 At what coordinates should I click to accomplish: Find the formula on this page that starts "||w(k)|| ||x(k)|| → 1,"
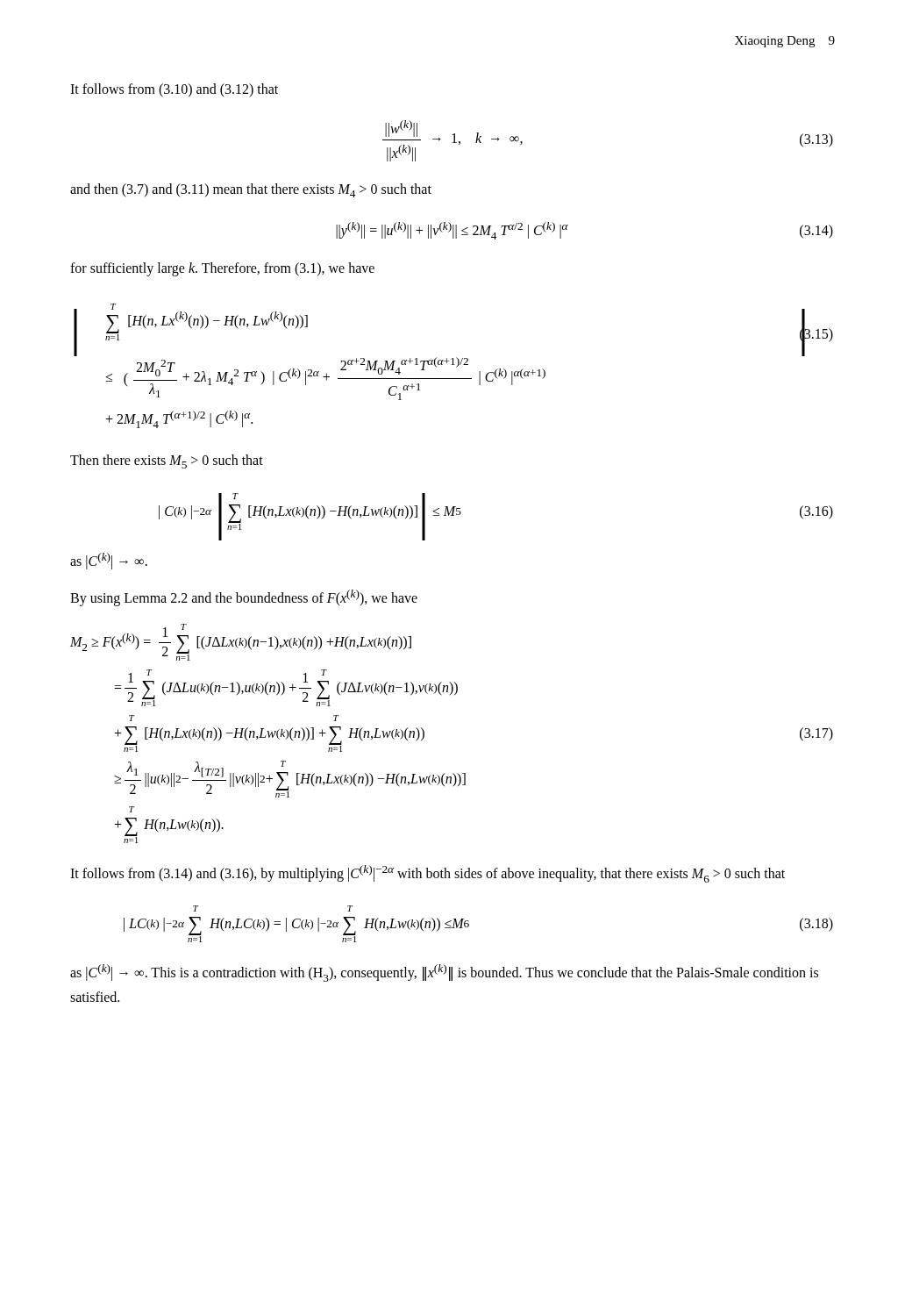401,140
